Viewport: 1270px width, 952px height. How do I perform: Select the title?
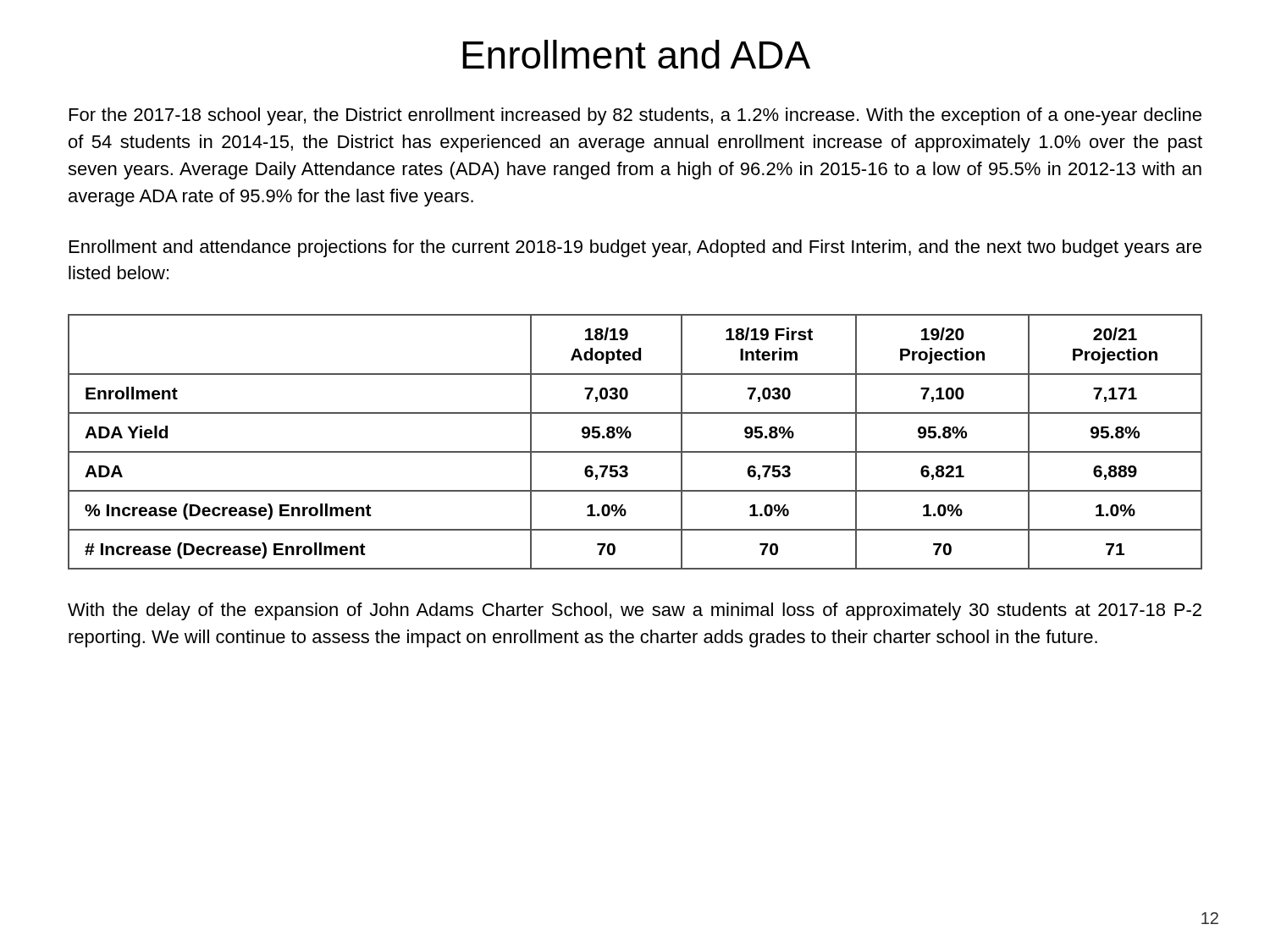coord(635,55)
